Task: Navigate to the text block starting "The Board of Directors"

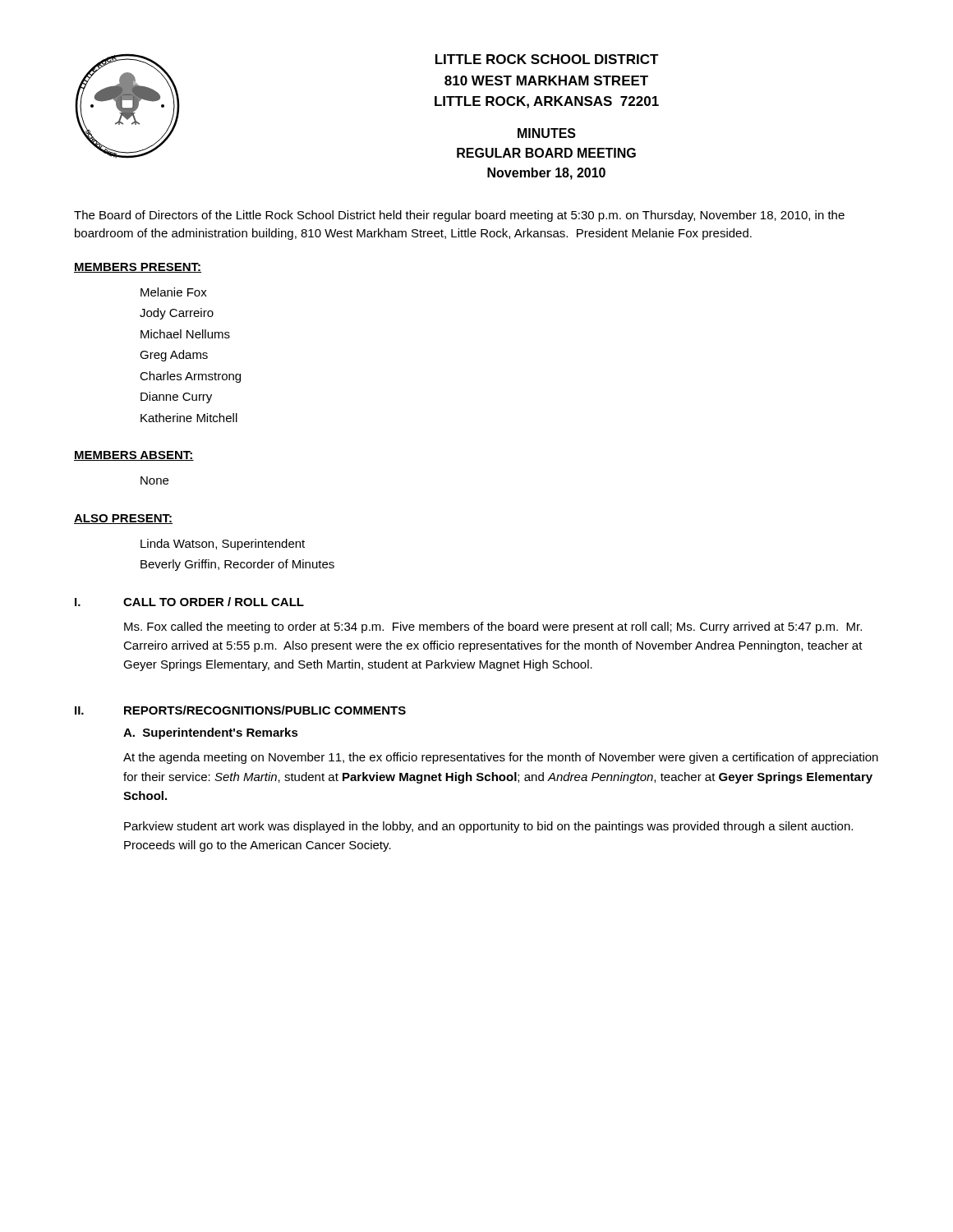Action: 459,224
